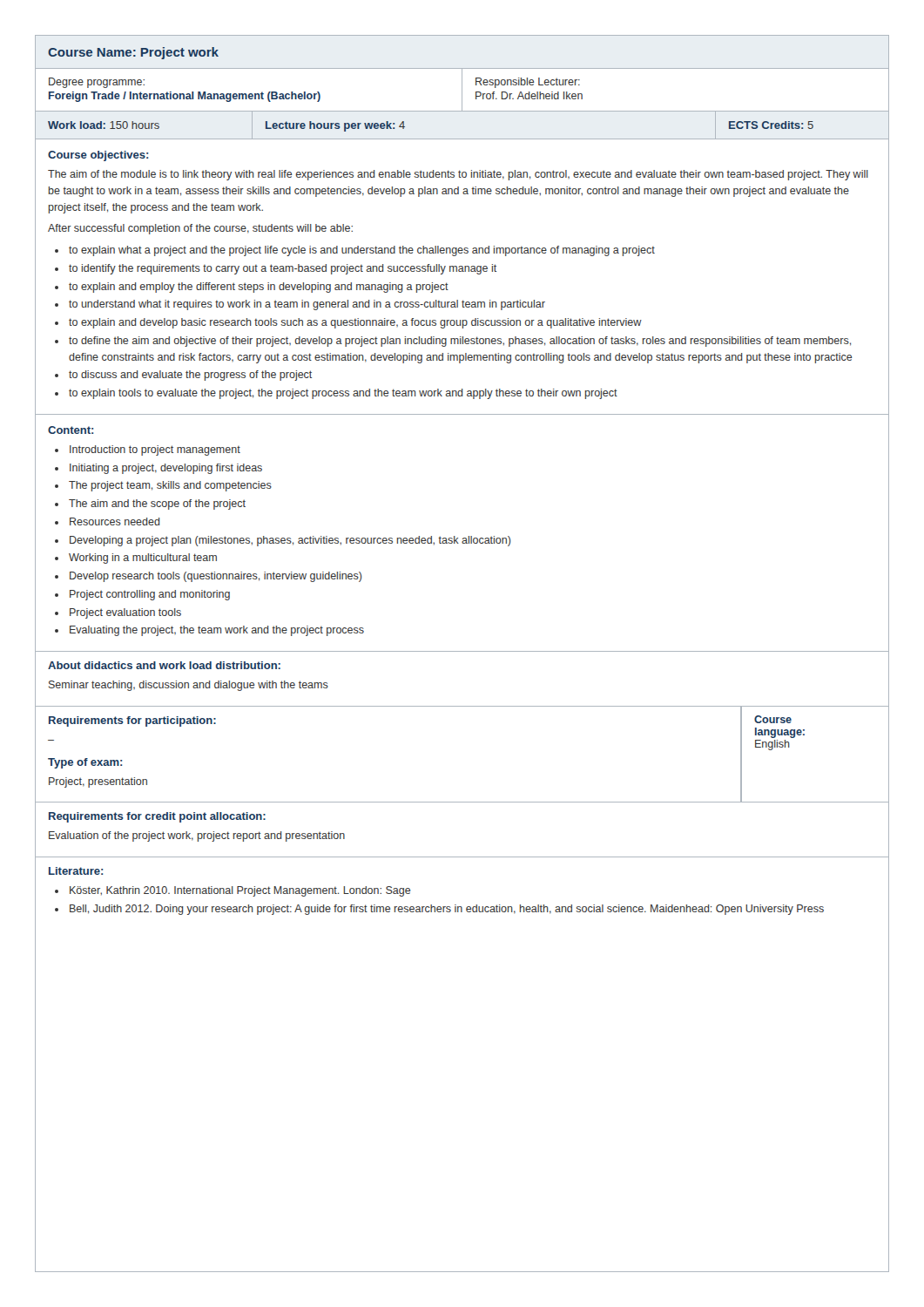Find the text block containing "Evaluation of the project work, project report"
924x1307 pixels.
[196, 836]
